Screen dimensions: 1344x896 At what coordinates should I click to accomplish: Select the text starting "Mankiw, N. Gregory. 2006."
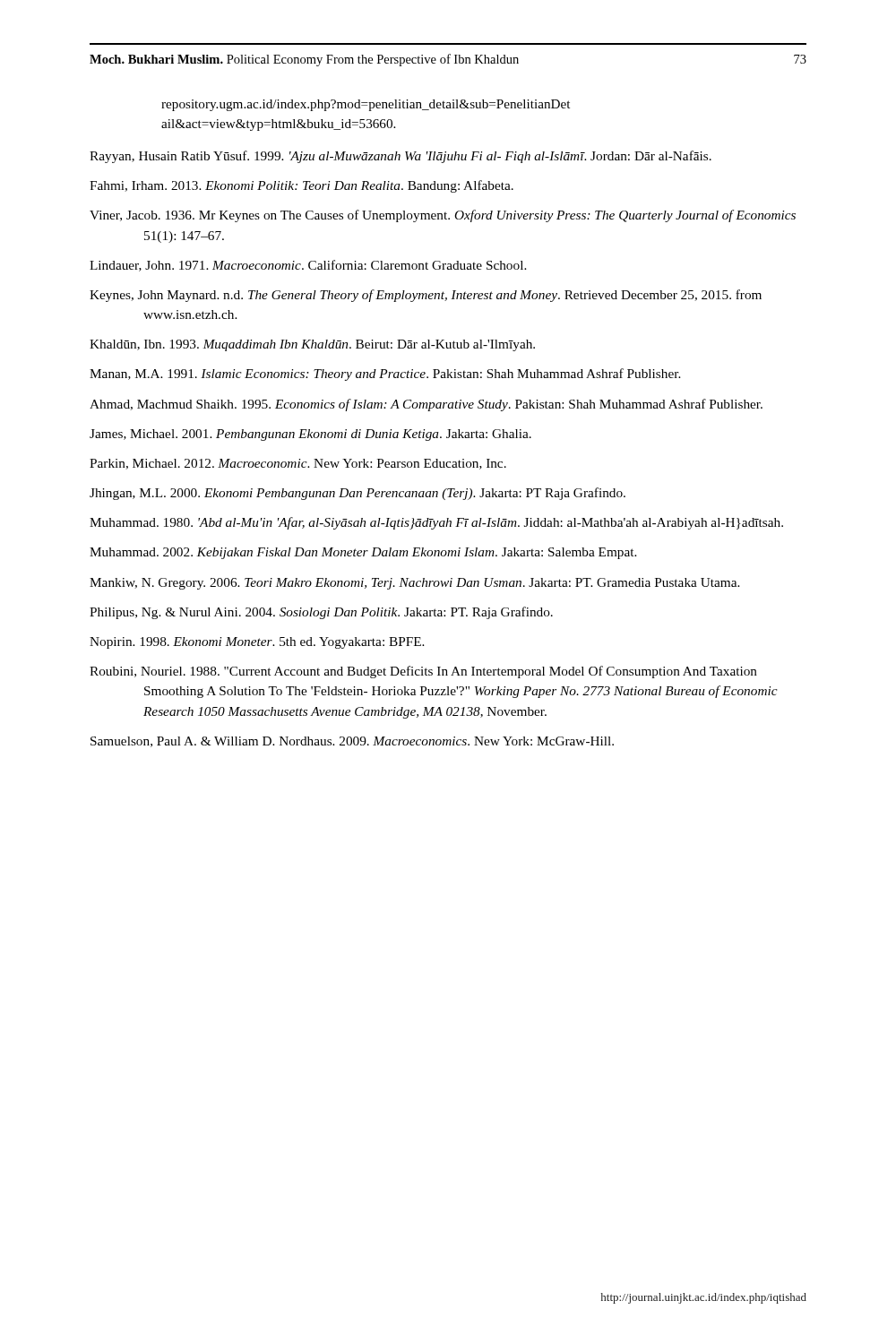(x=415, y=582)
